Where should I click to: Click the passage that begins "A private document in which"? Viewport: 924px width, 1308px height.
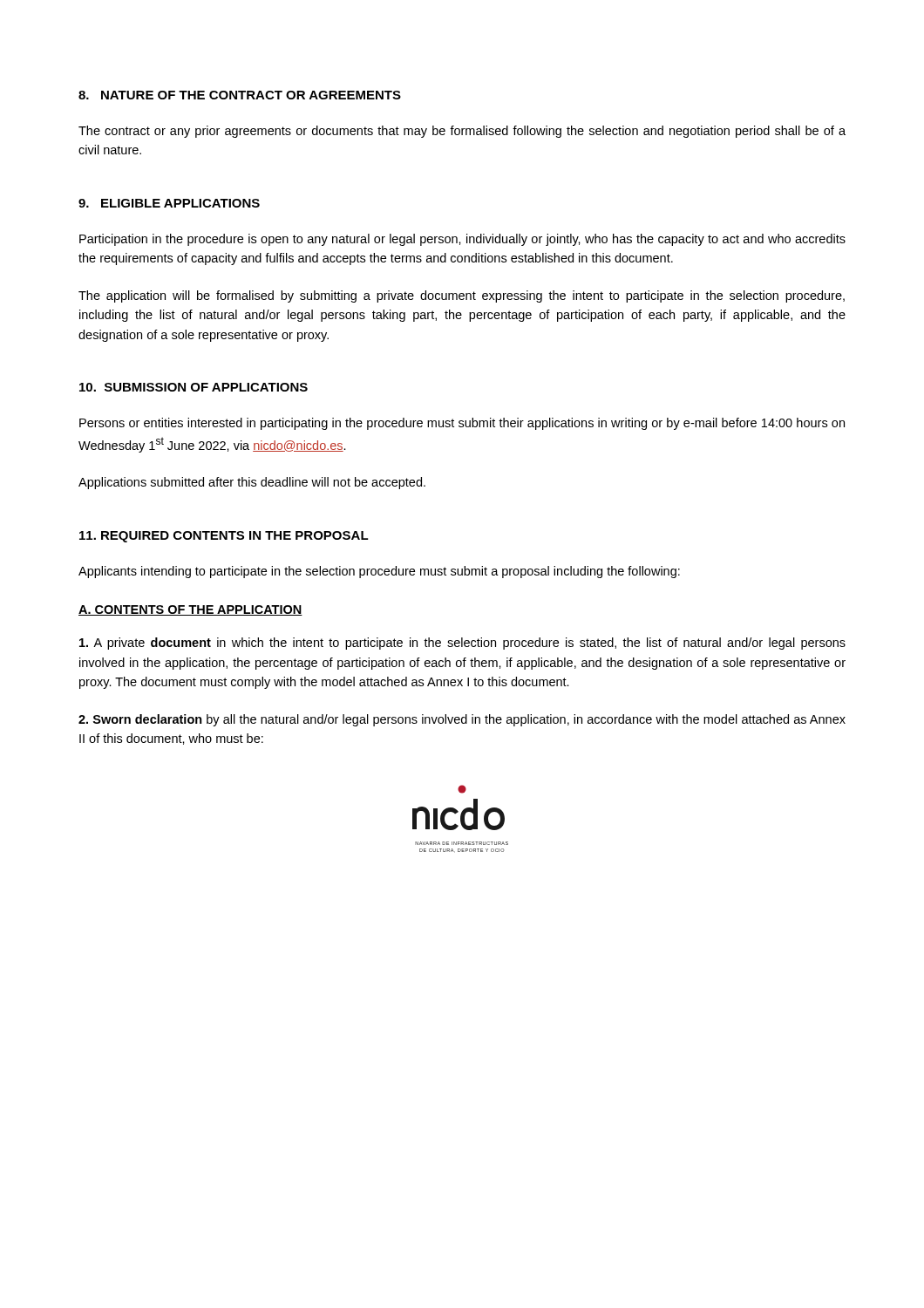click(x=462, y=663)
